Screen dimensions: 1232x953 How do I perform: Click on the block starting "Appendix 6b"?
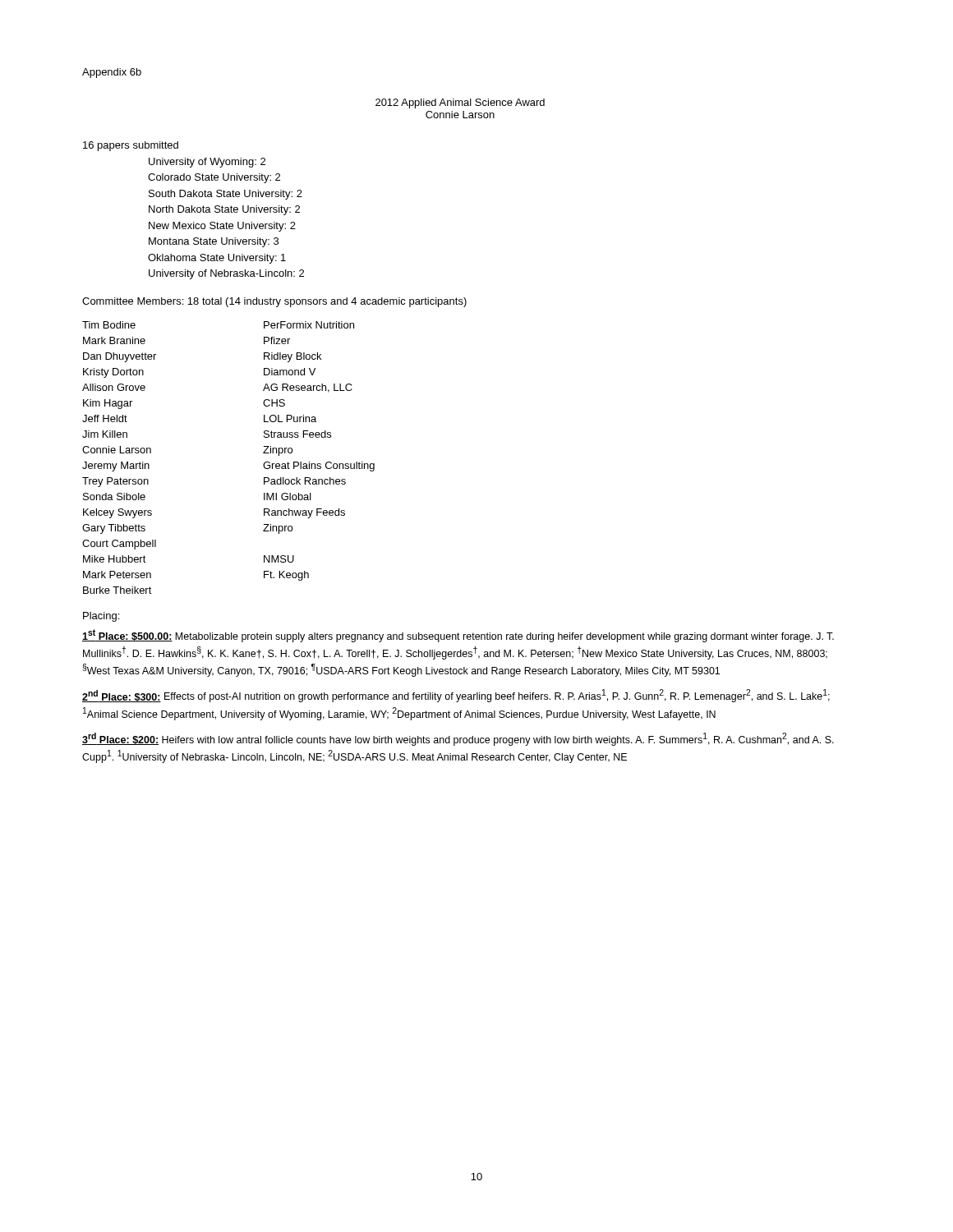click(112, 72)
